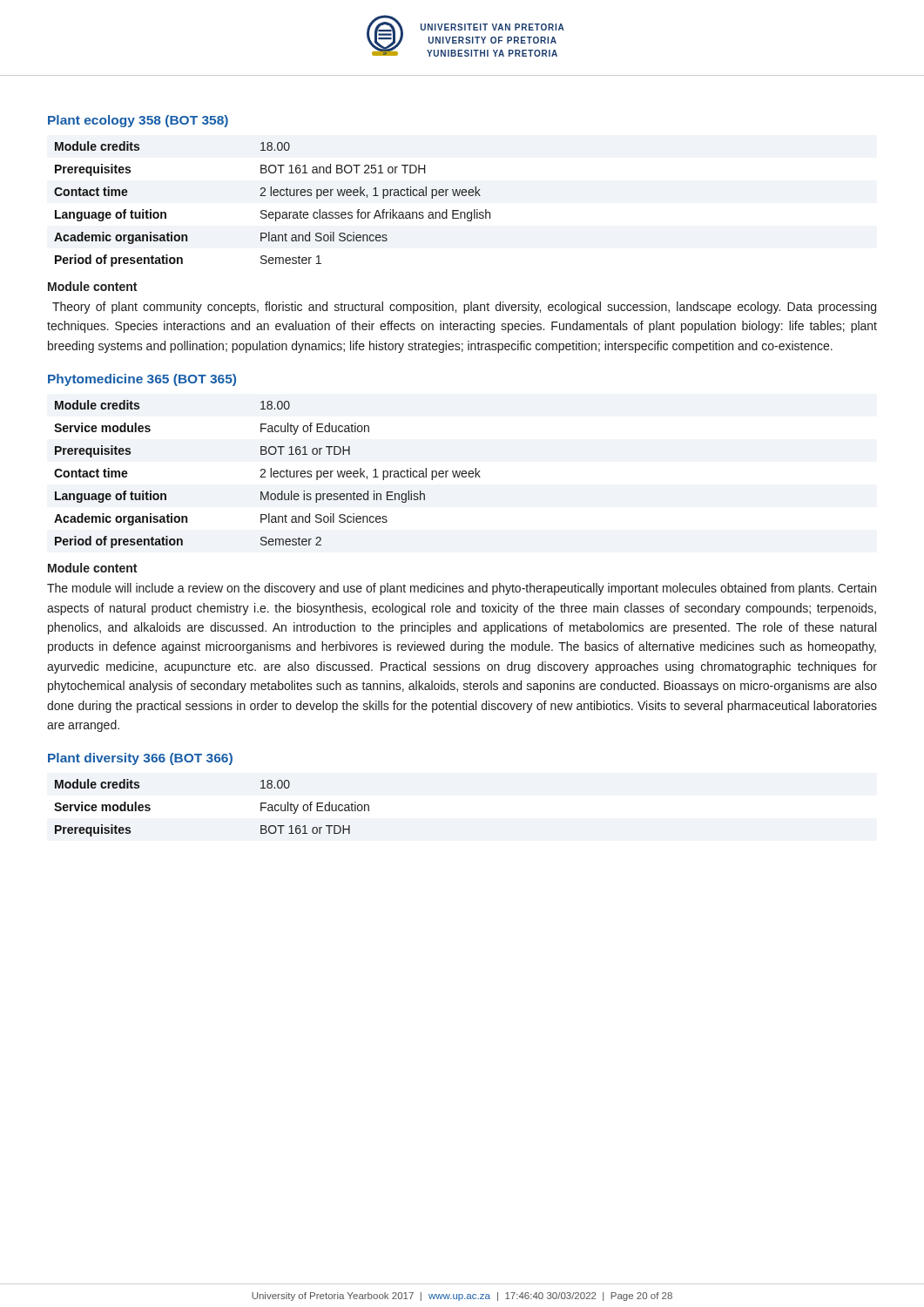Image resolution: width=924 pixels, height=1307 pixels.
Task: Click on the section header containing "Phytomedicine 365 (BOT 365)"
Action: [142, 379]
